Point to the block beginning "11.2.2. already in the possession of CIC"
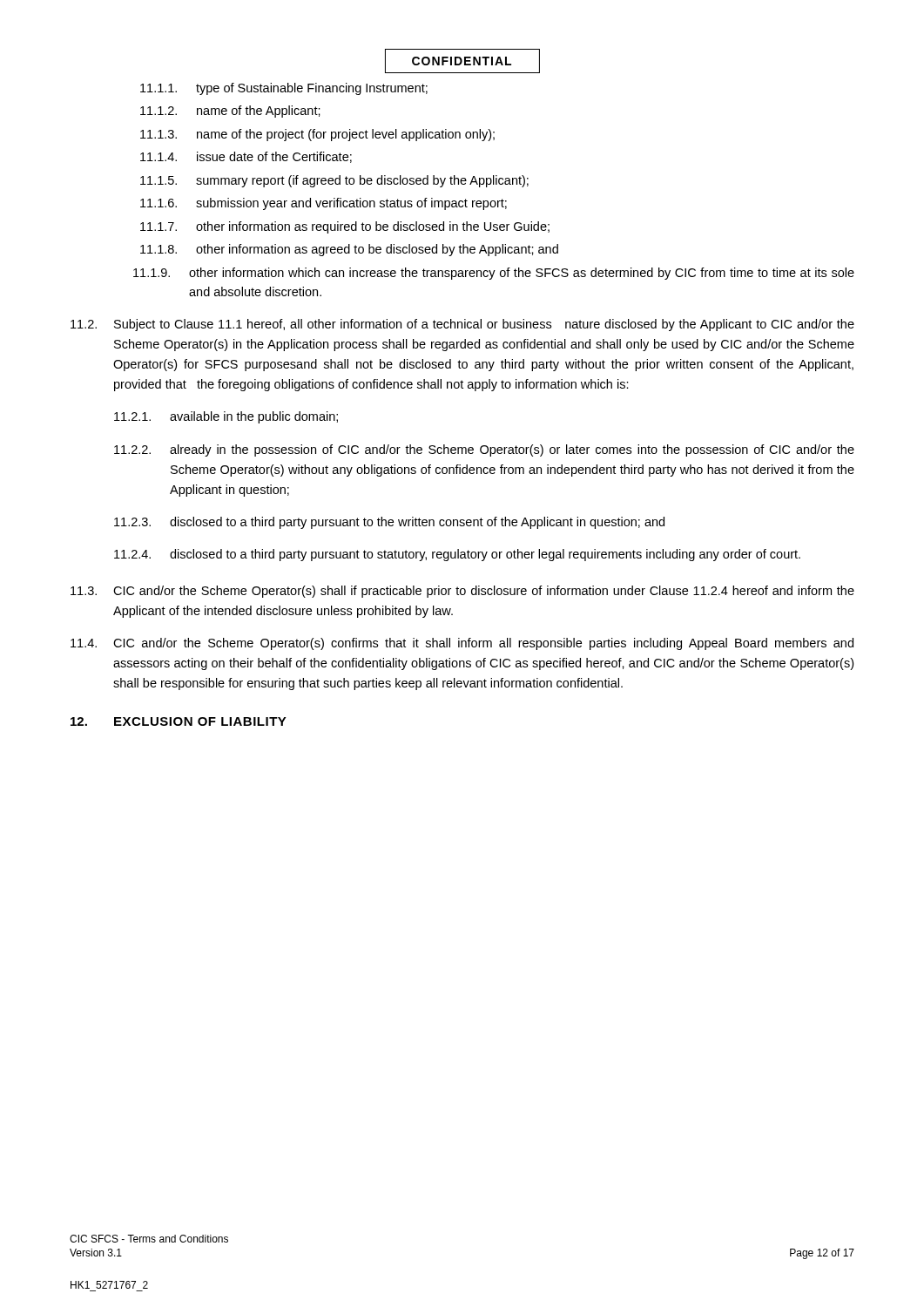The height and width of the screenshot is (1307, 924). (x=484, y=470)
